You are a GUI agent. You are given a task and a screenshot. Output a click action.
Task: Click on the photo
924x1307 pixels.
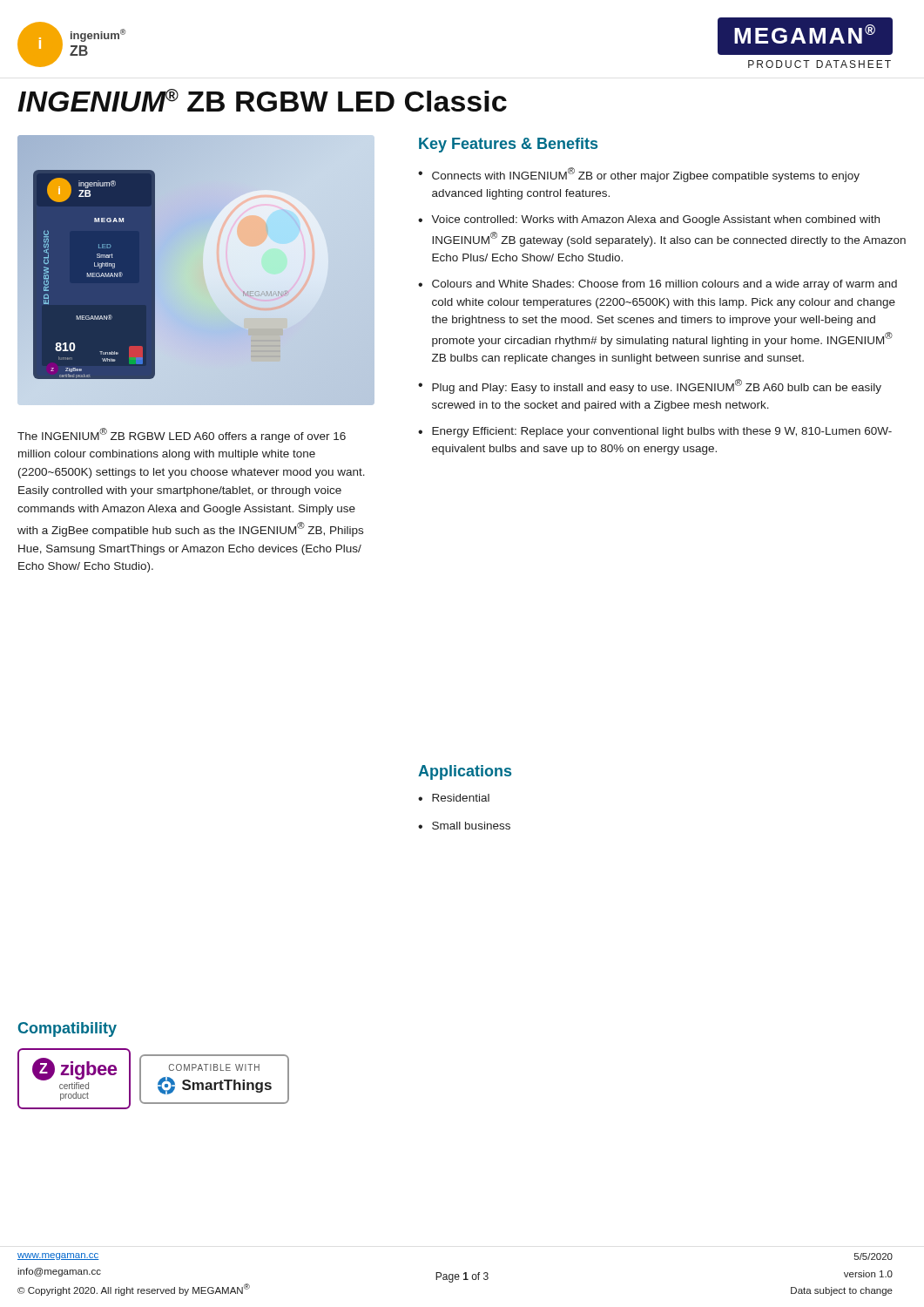[x=196, y=270]
